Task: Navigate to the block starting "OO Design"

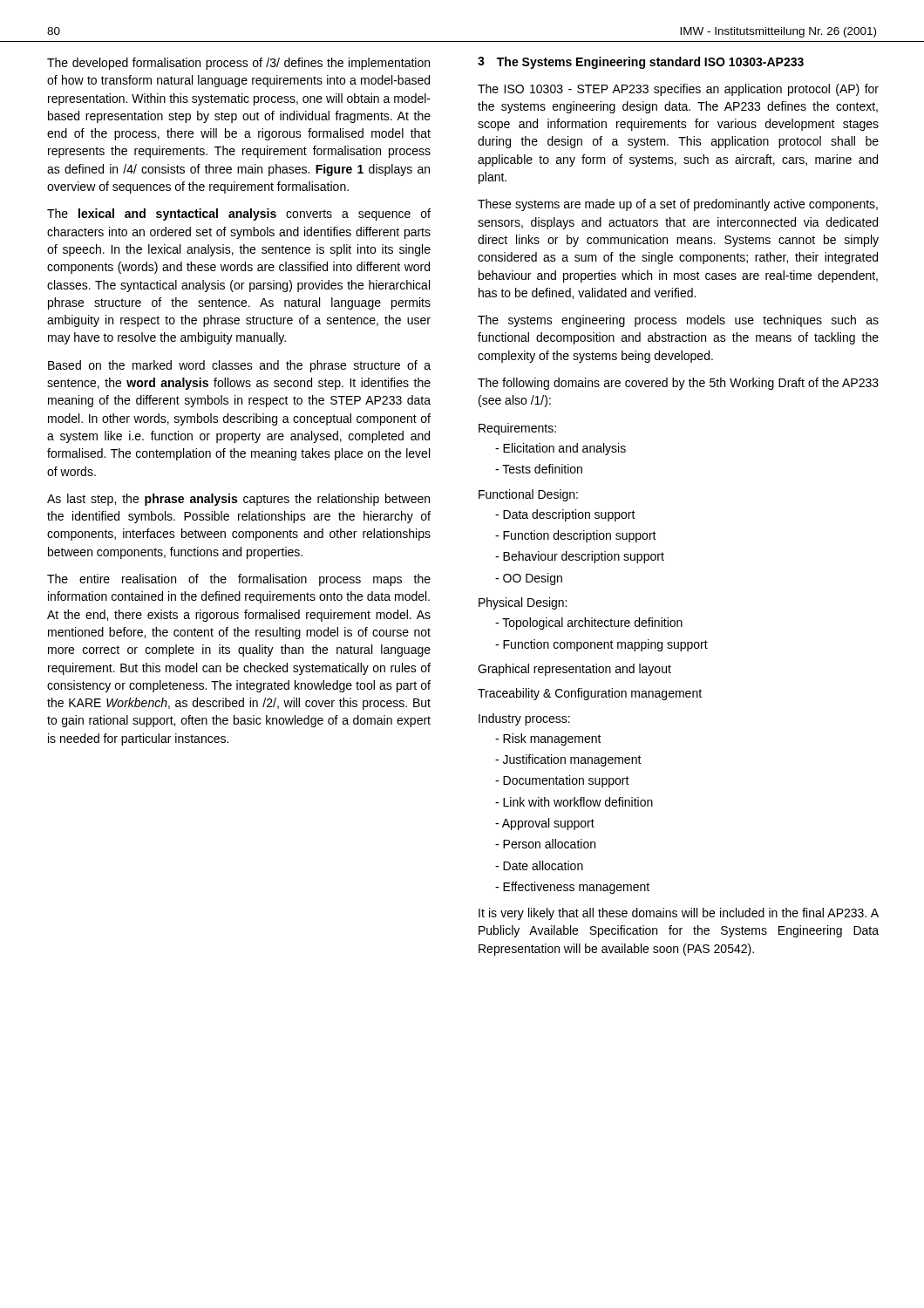Action: point(529,578)
